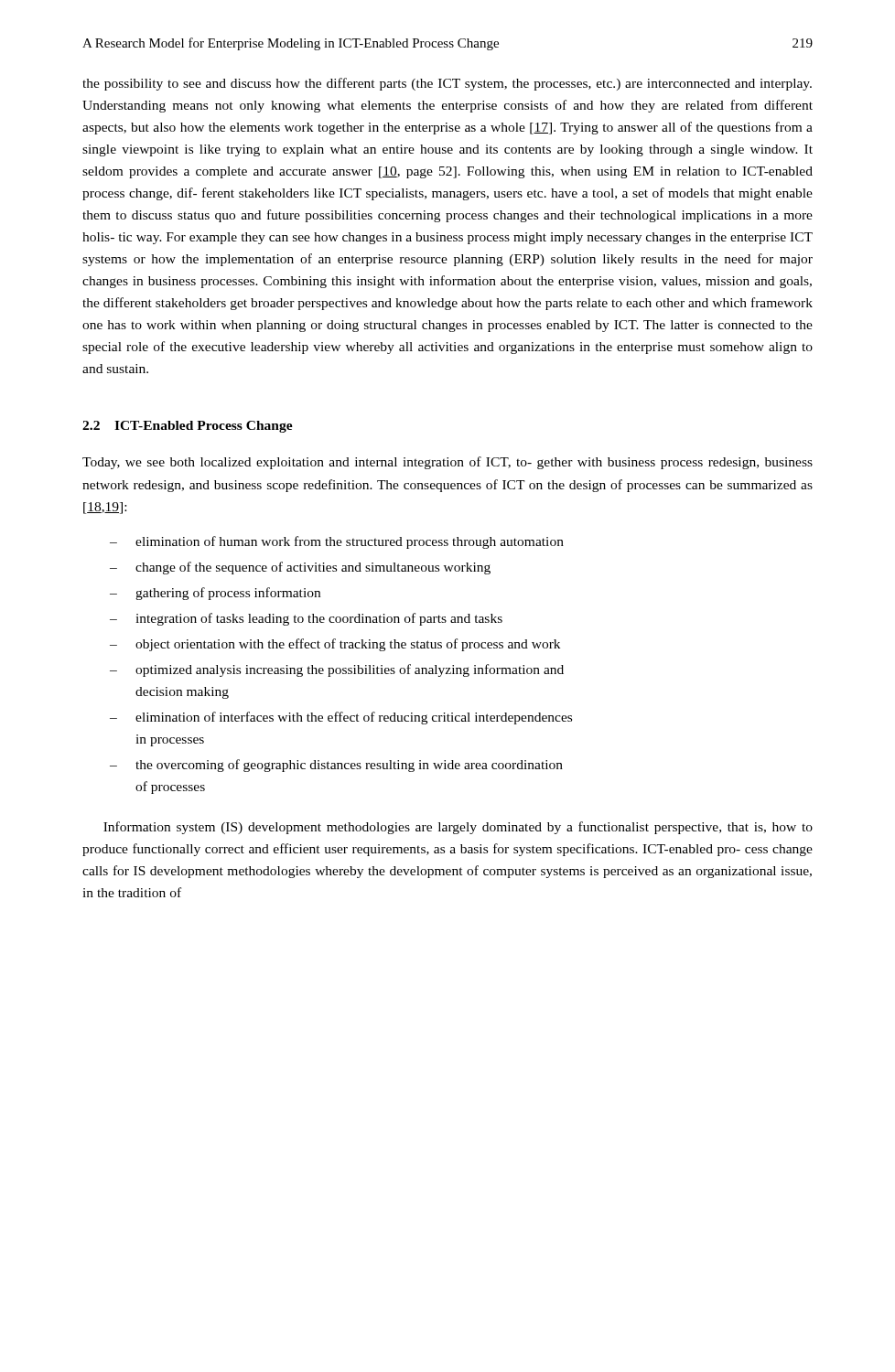895x1372 pixels.
Task: Select the text block that says "the possibility to see and discuss"
Action: click(448, 226)
